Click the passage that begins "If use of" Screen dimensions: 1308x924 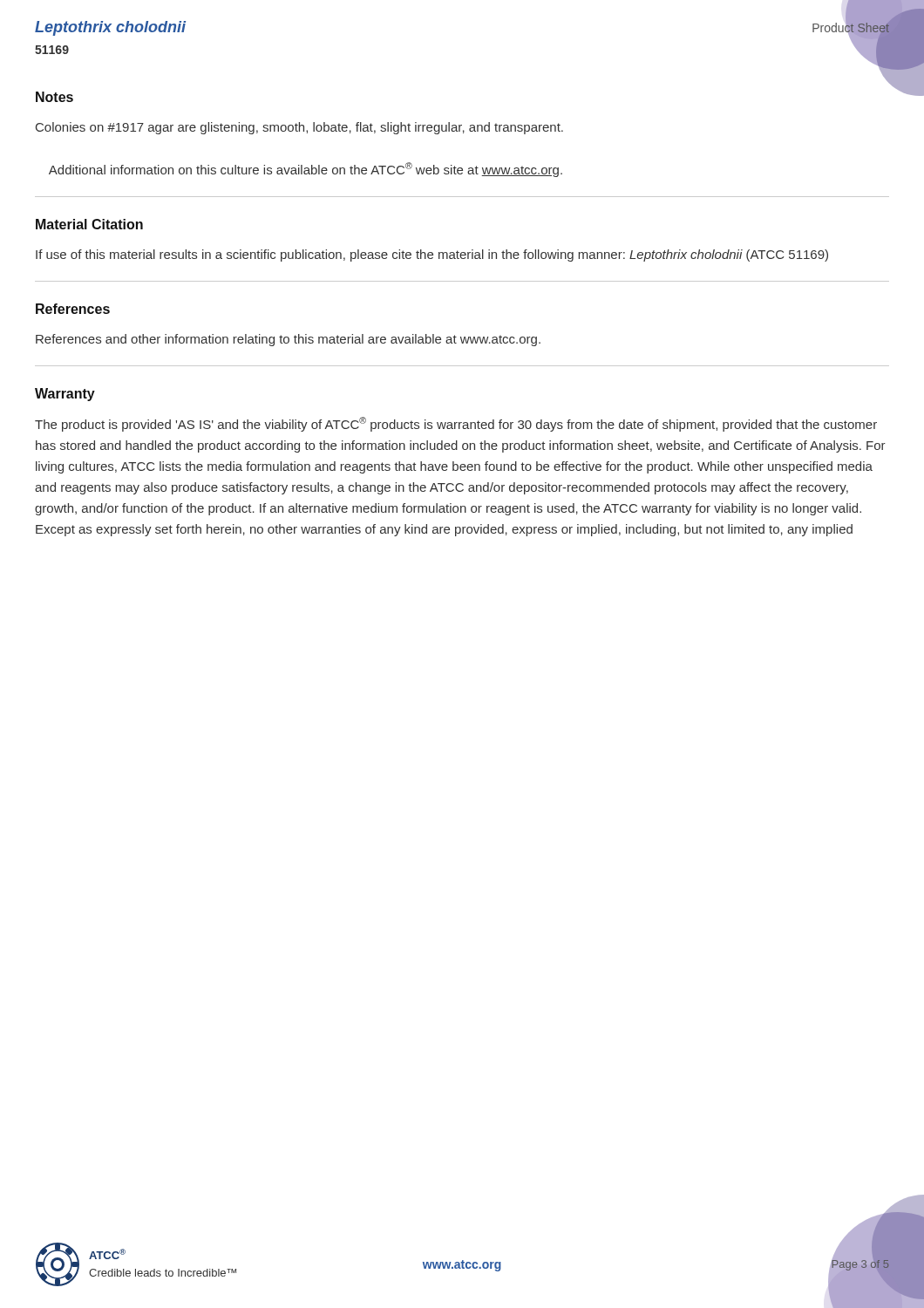click(x=432, y=254)
